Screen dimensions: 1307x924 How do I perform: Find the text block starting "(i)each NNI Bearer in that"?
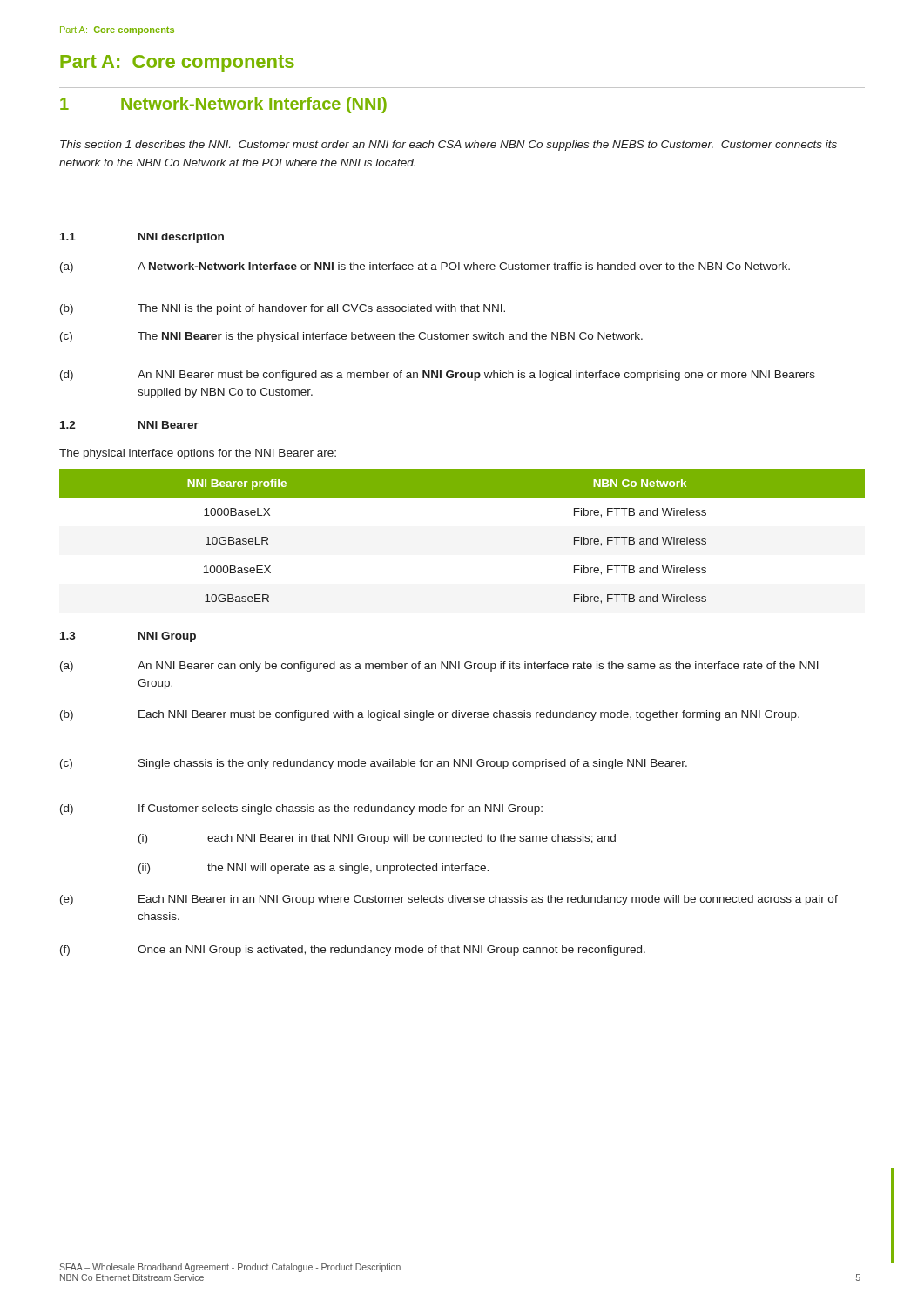495,838
